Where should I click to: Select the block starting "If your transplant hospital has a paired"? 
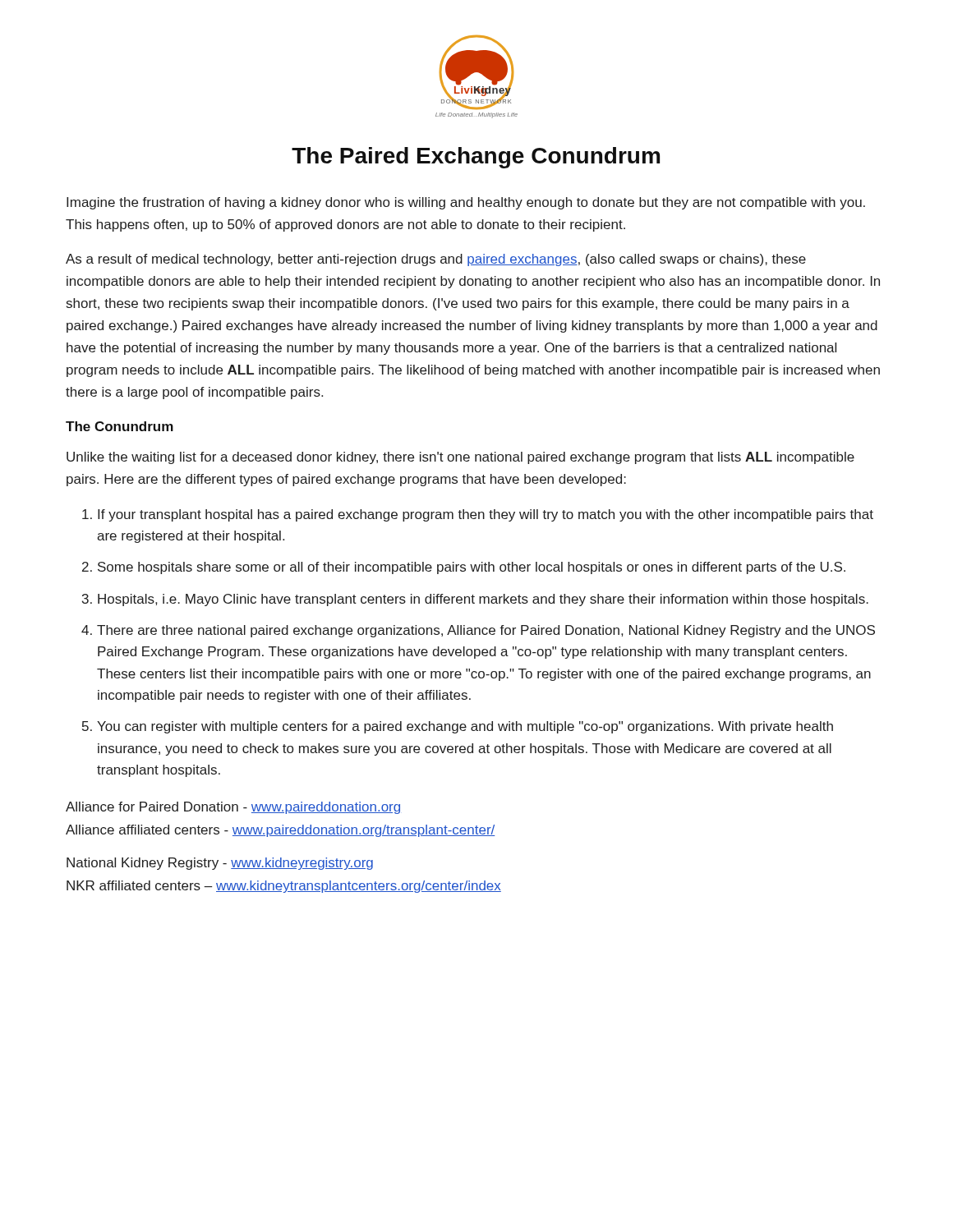point(485,525)
